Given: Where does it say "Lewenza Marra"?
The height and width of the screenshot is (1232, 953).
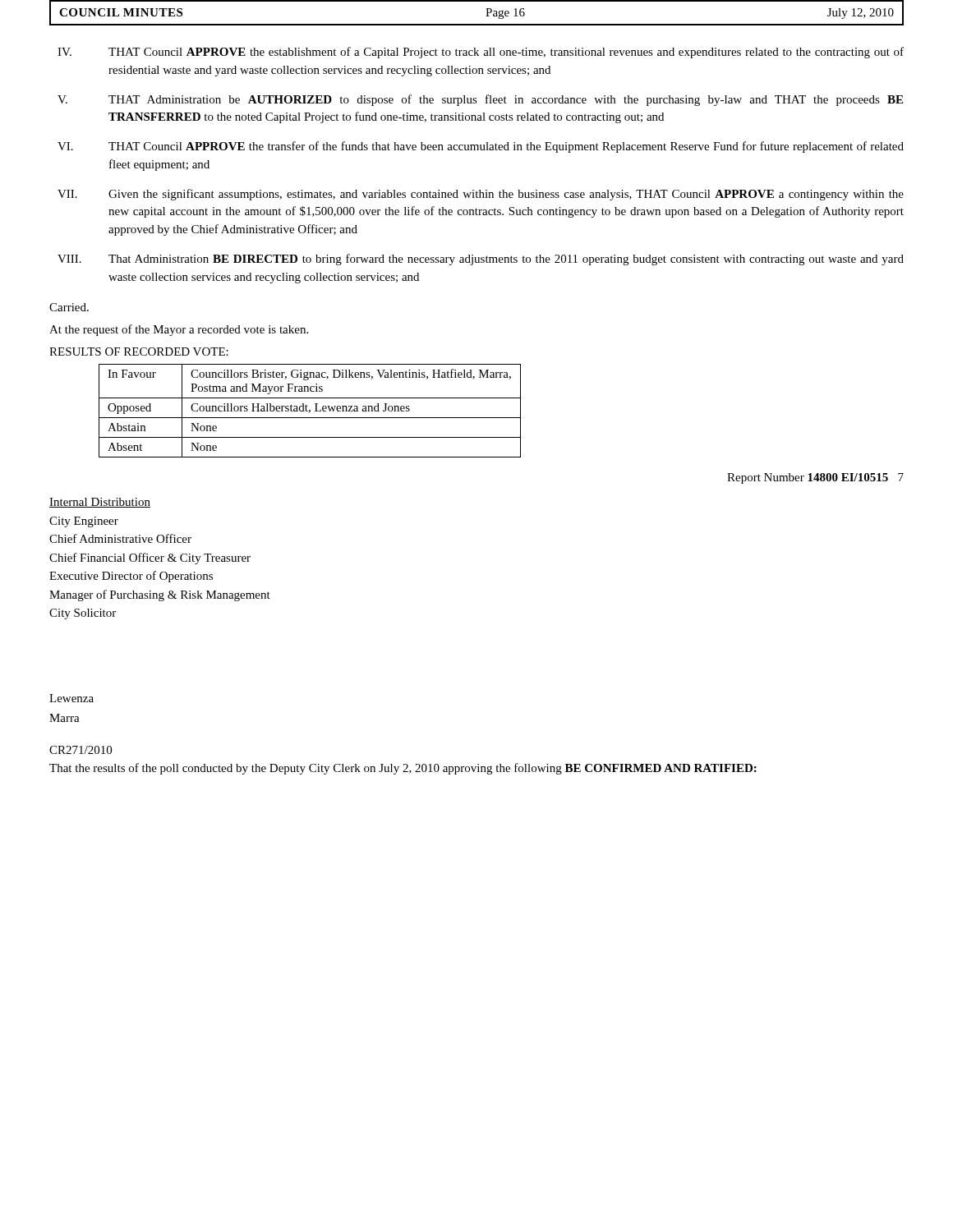Looking at the screenshot, I should click(x=72, y=708).
